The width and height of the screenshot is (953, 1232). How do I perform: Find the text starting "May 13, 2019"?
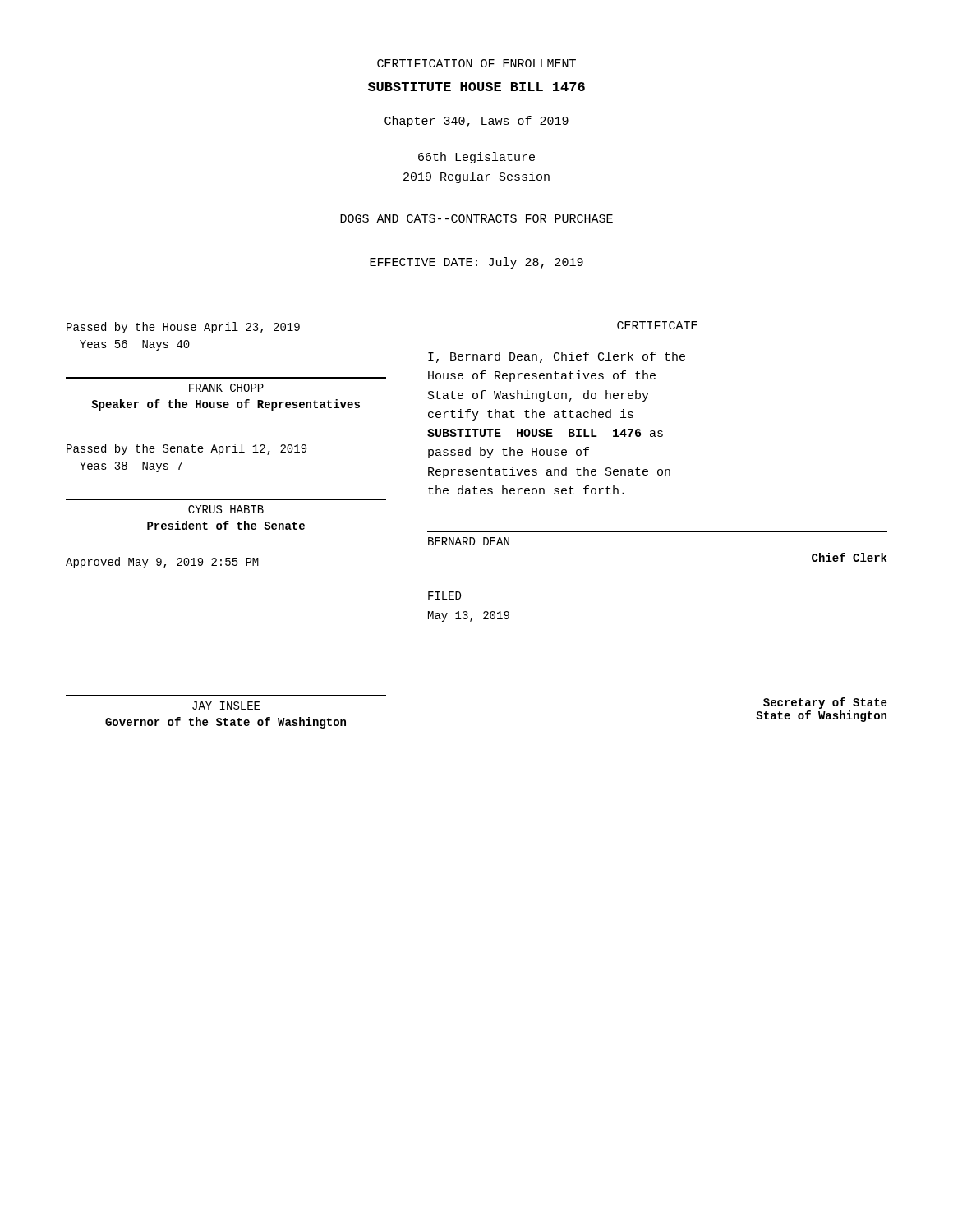(x=469, y=616)
